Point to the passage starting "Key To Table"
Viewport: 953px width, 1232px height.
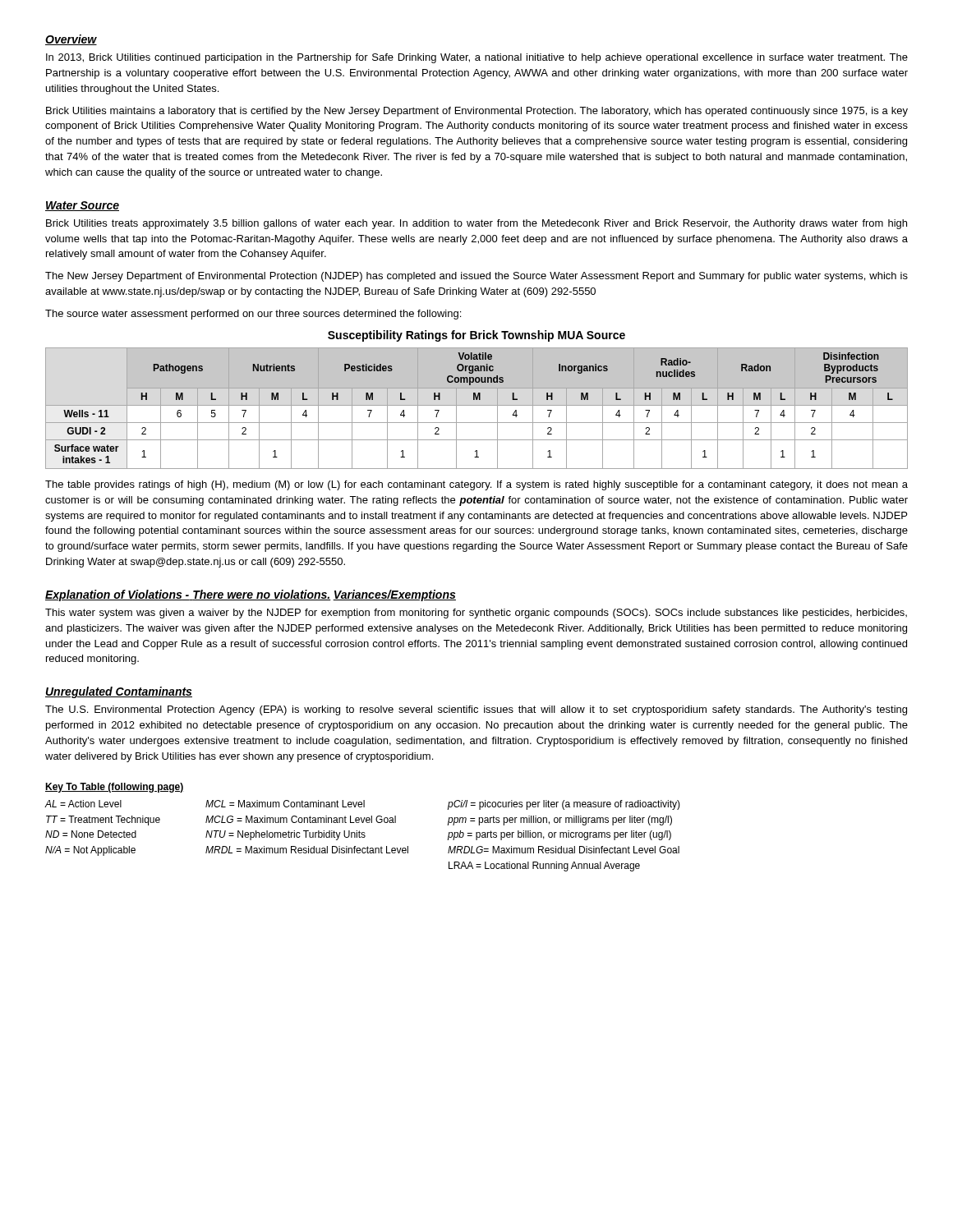click(476, 826)
